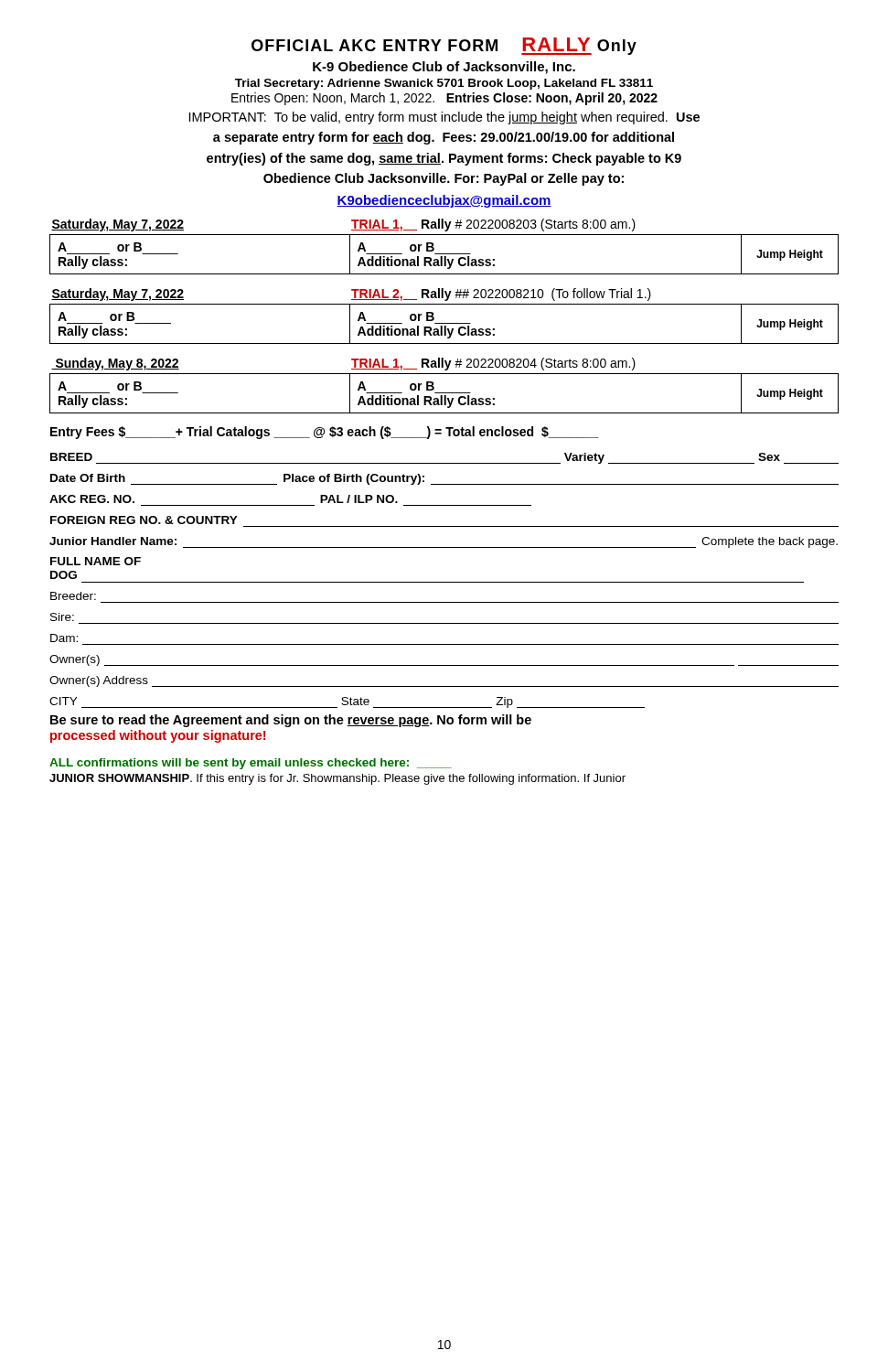Select the table that reads "TRIAL 2, Rally ##"
The image size is (888, 1372).
coord(444,314)
